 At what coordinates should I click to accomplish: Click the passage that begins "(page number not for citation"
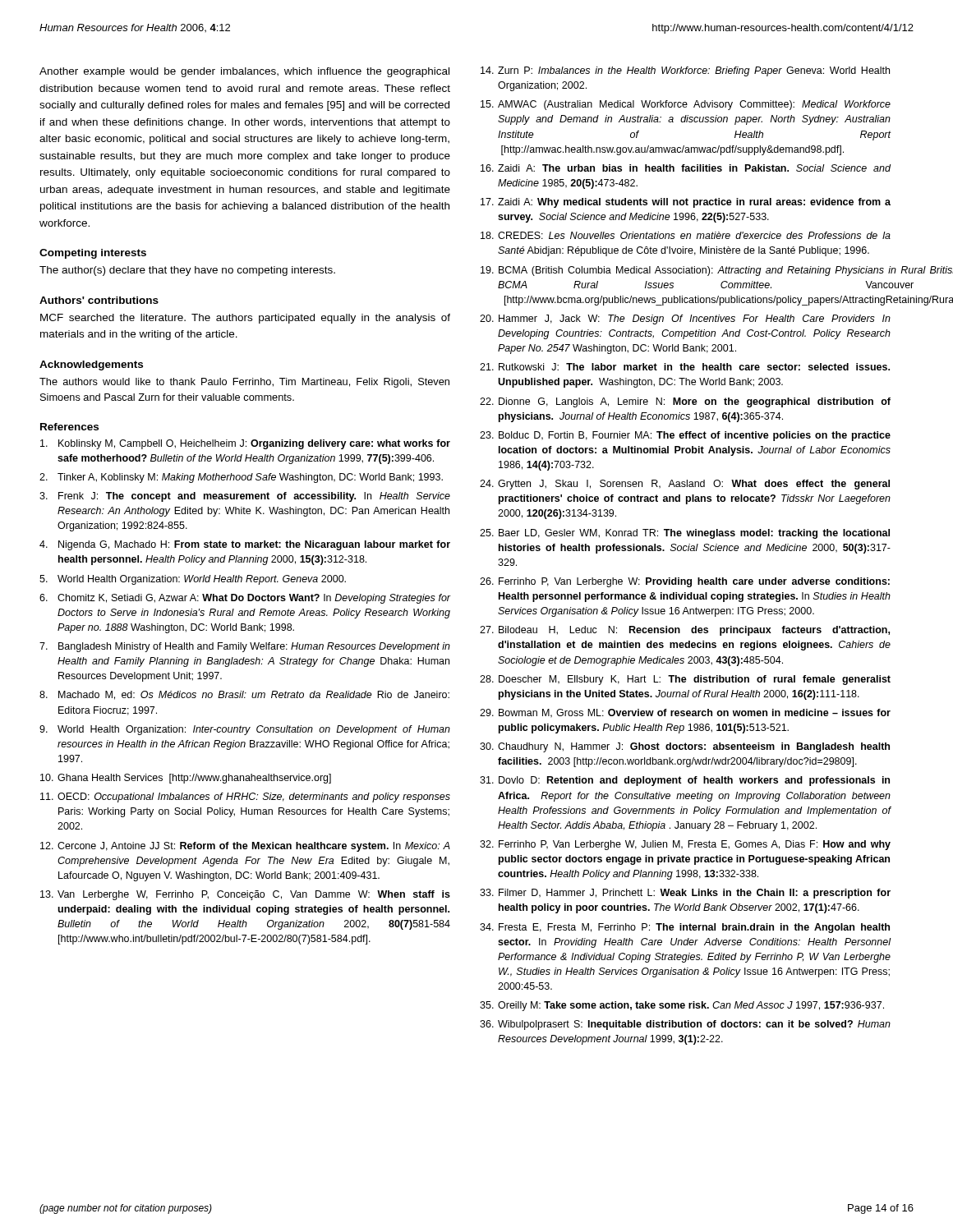point(126,1208)
